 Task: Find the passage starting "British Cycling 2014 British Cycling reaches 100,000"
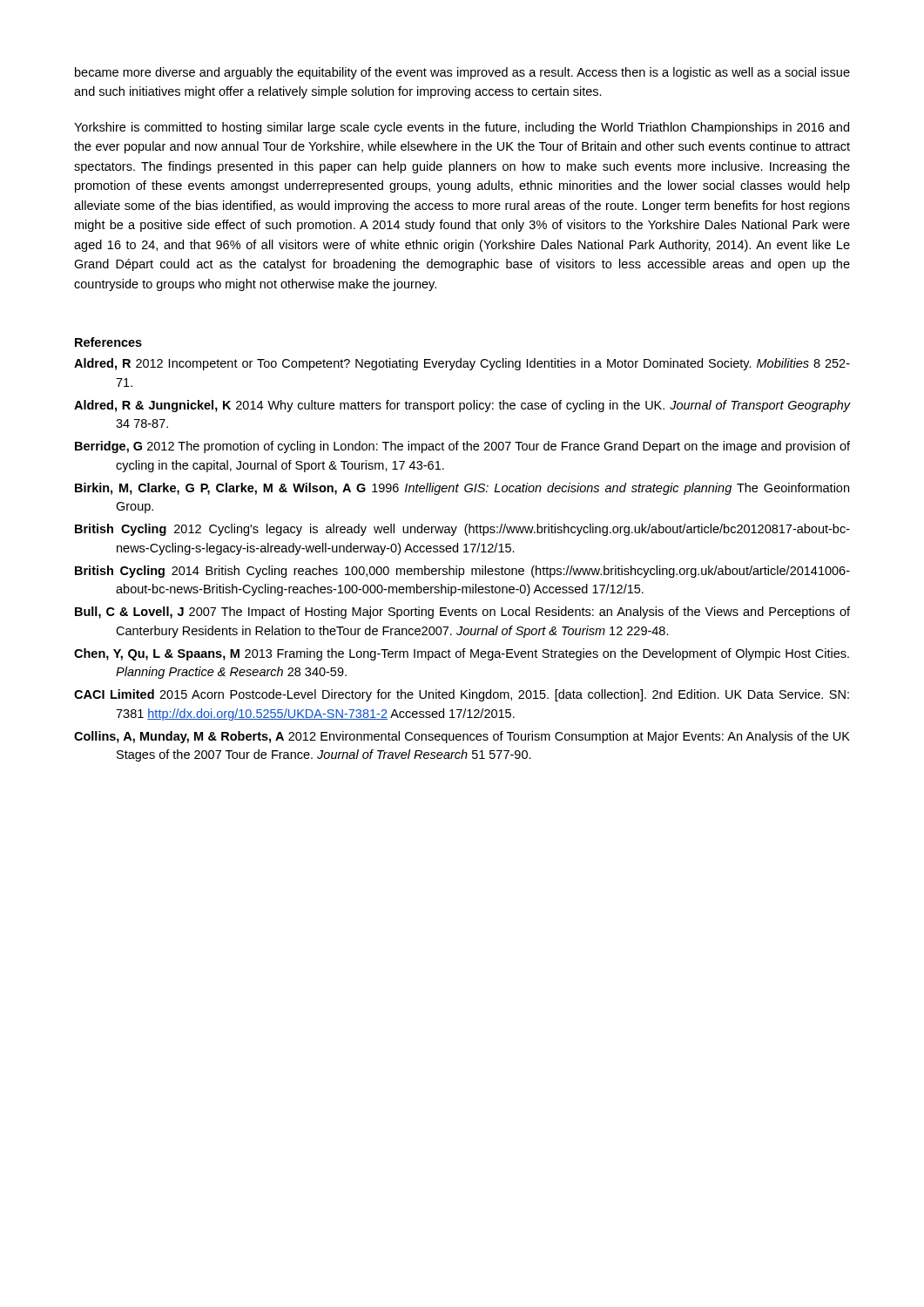(x=462, y=580)
